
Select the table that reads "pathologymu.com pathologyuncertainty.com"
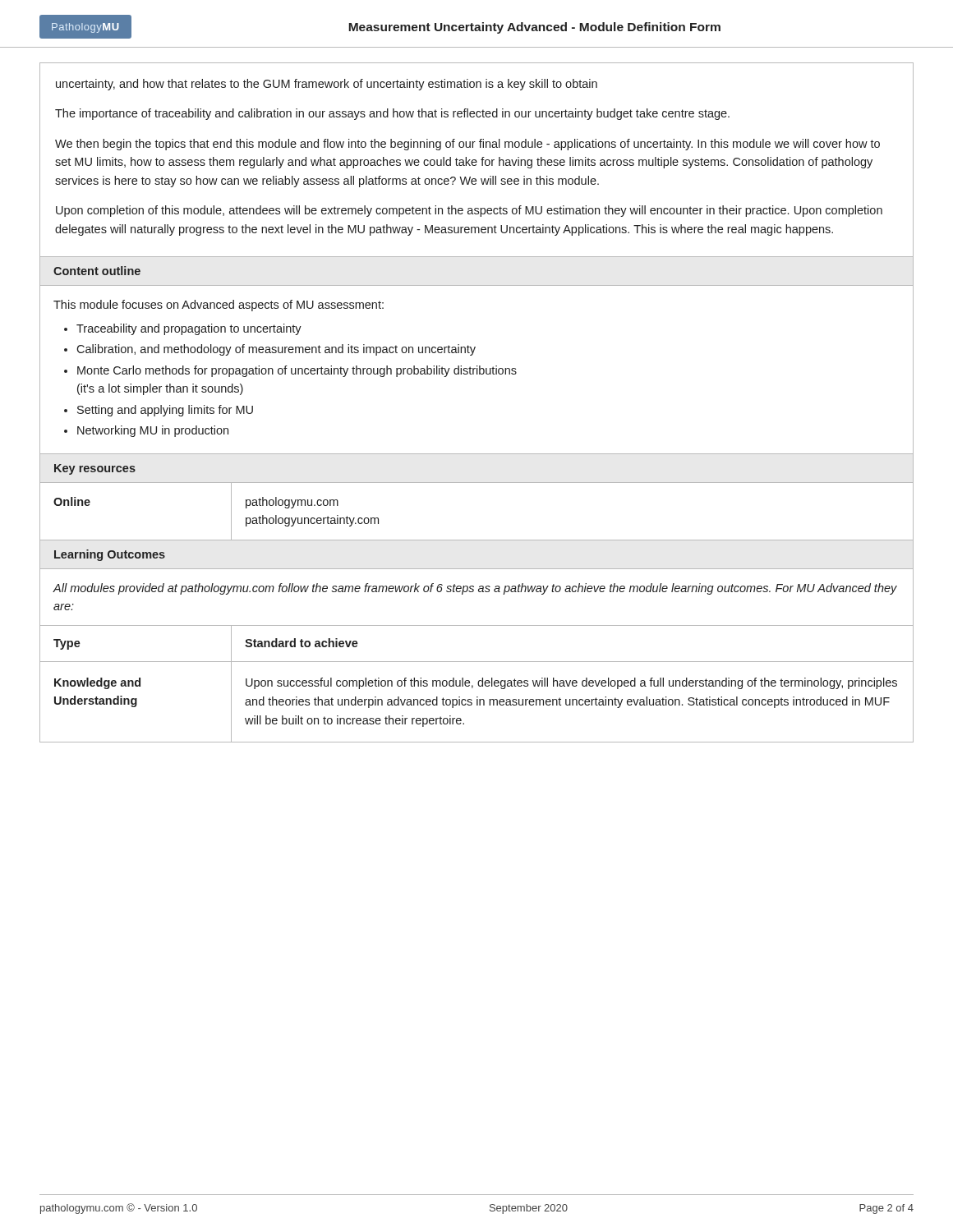click(476, 511)
